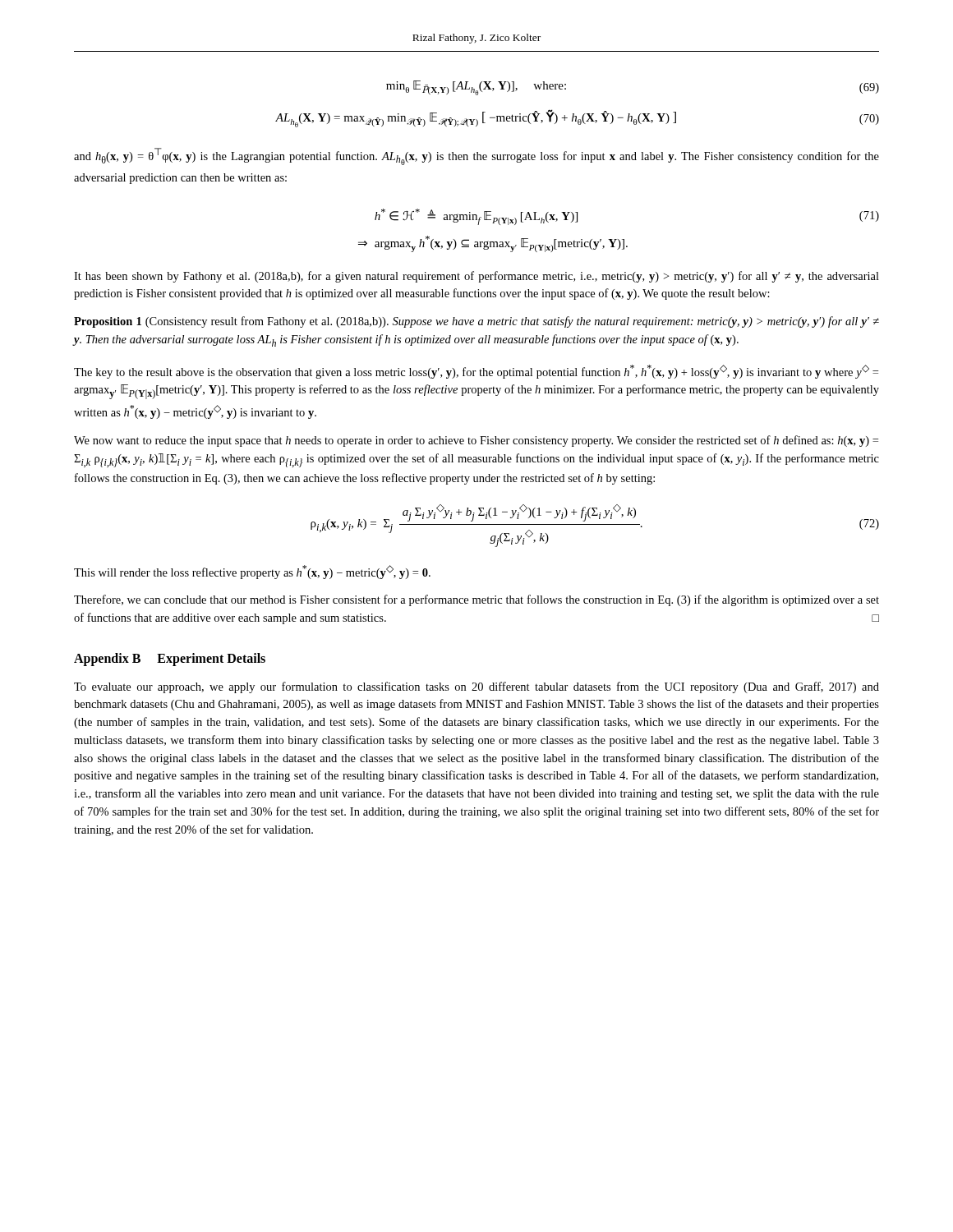This screenshot has height=1232, width=953.
Task: Point to the region starting "The key to the"
Action: click(x=476, y=391)
